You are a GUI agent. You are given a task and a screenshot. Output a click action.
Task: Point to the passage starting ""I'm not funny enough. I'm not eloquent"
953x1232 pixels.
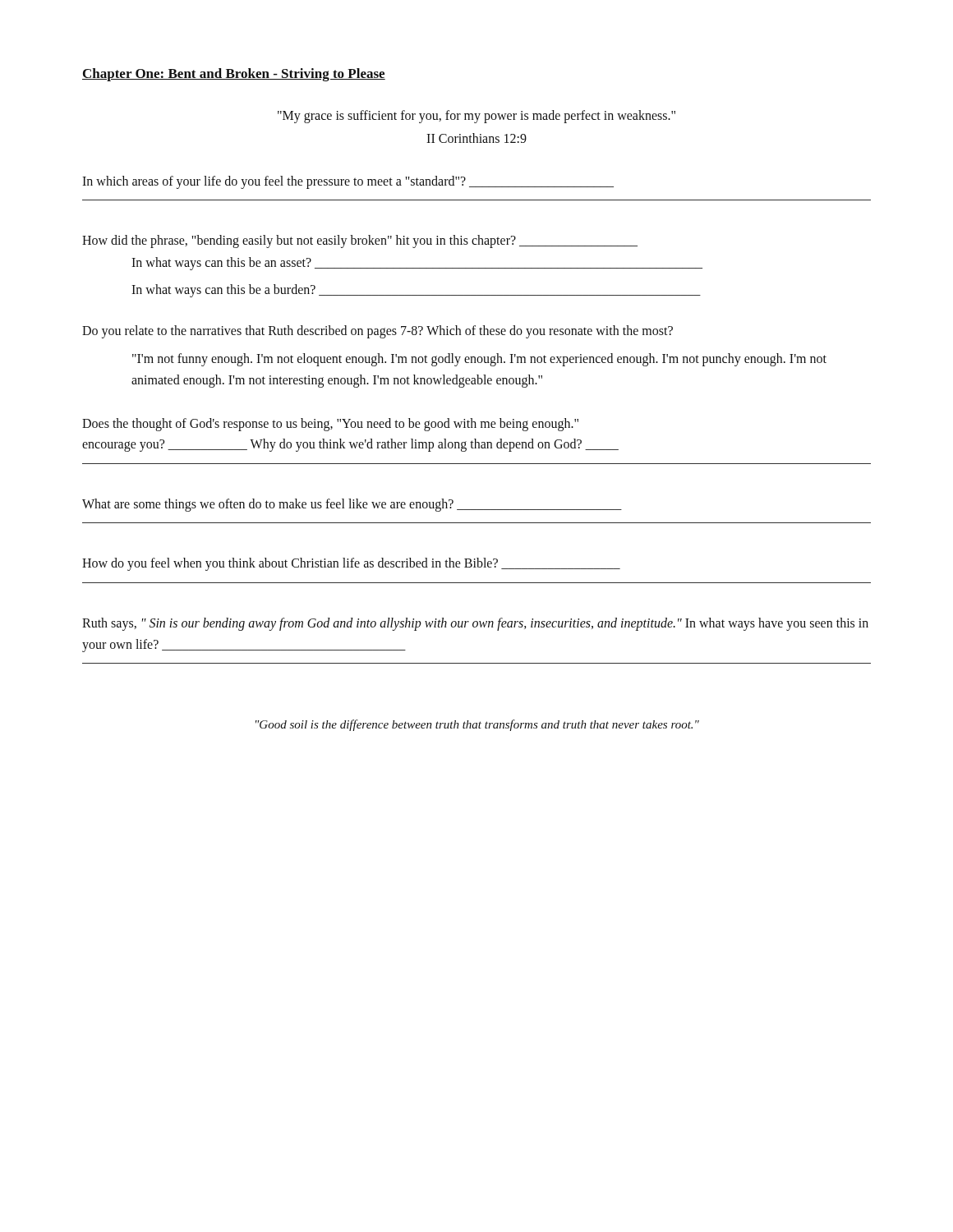click(x=479, y=369)
